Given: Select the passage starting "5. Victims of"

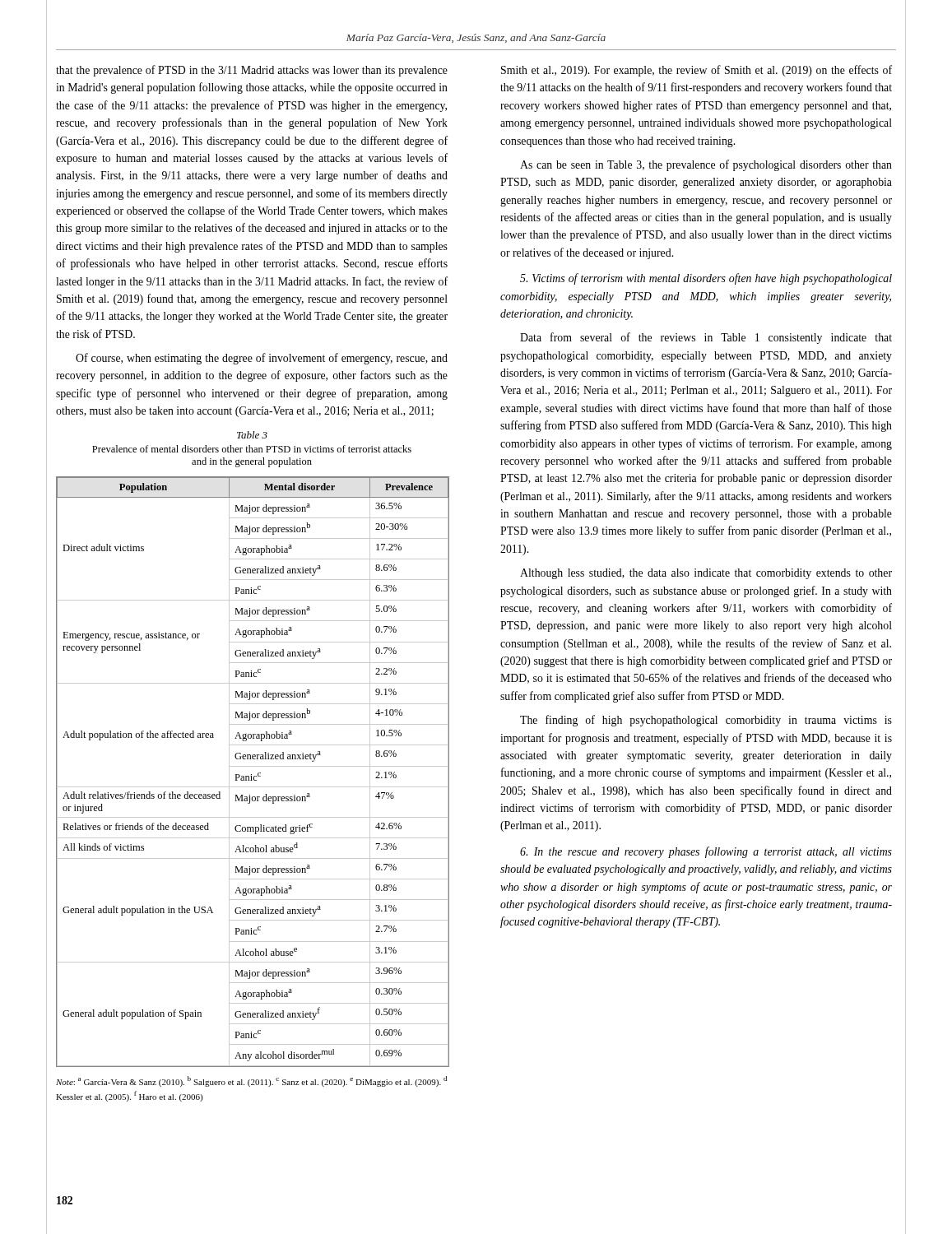Looking at the screenshot, I should click(x=696, y=296).
